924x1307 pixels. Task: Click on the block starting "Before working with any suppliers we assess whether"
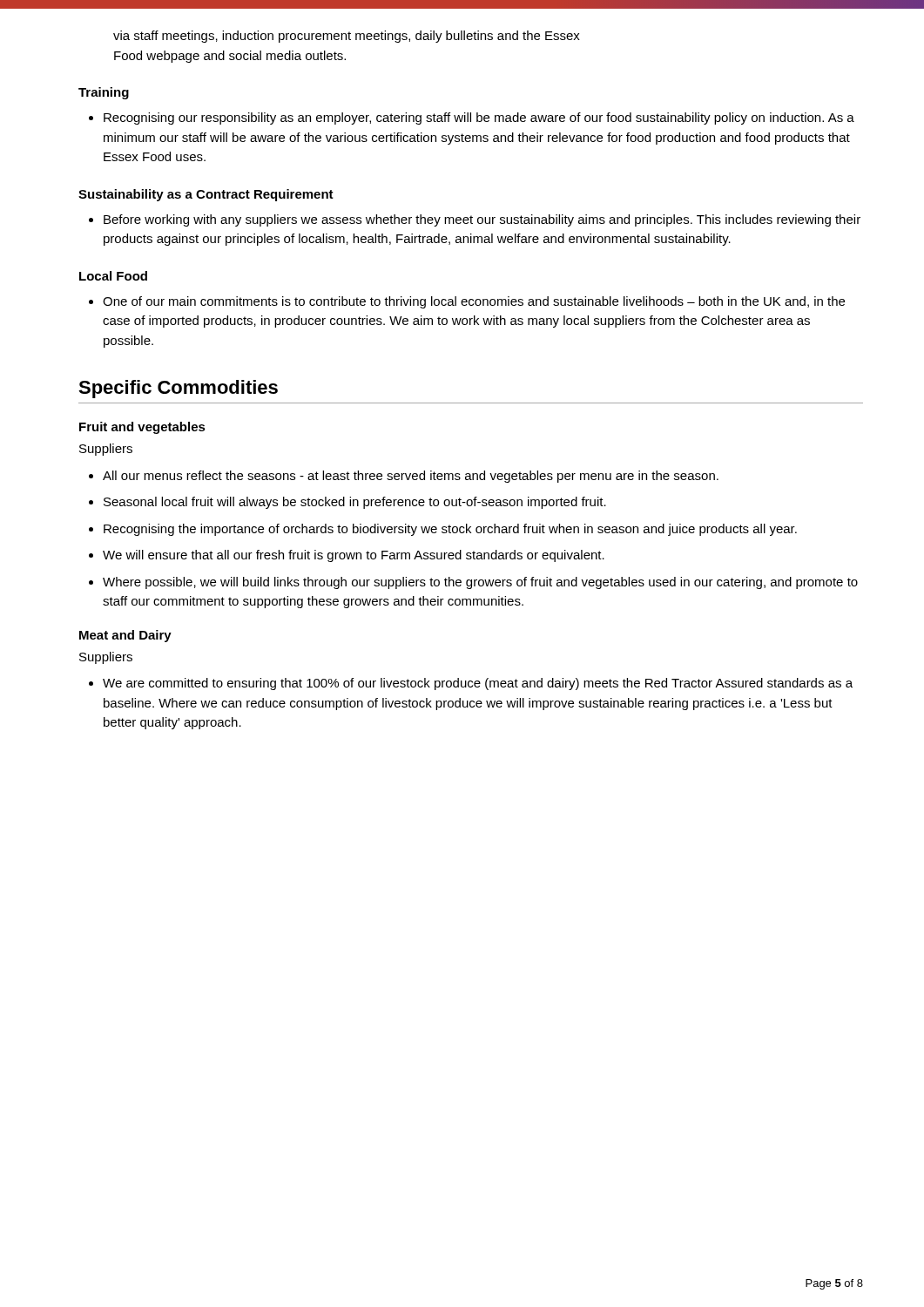482,229
